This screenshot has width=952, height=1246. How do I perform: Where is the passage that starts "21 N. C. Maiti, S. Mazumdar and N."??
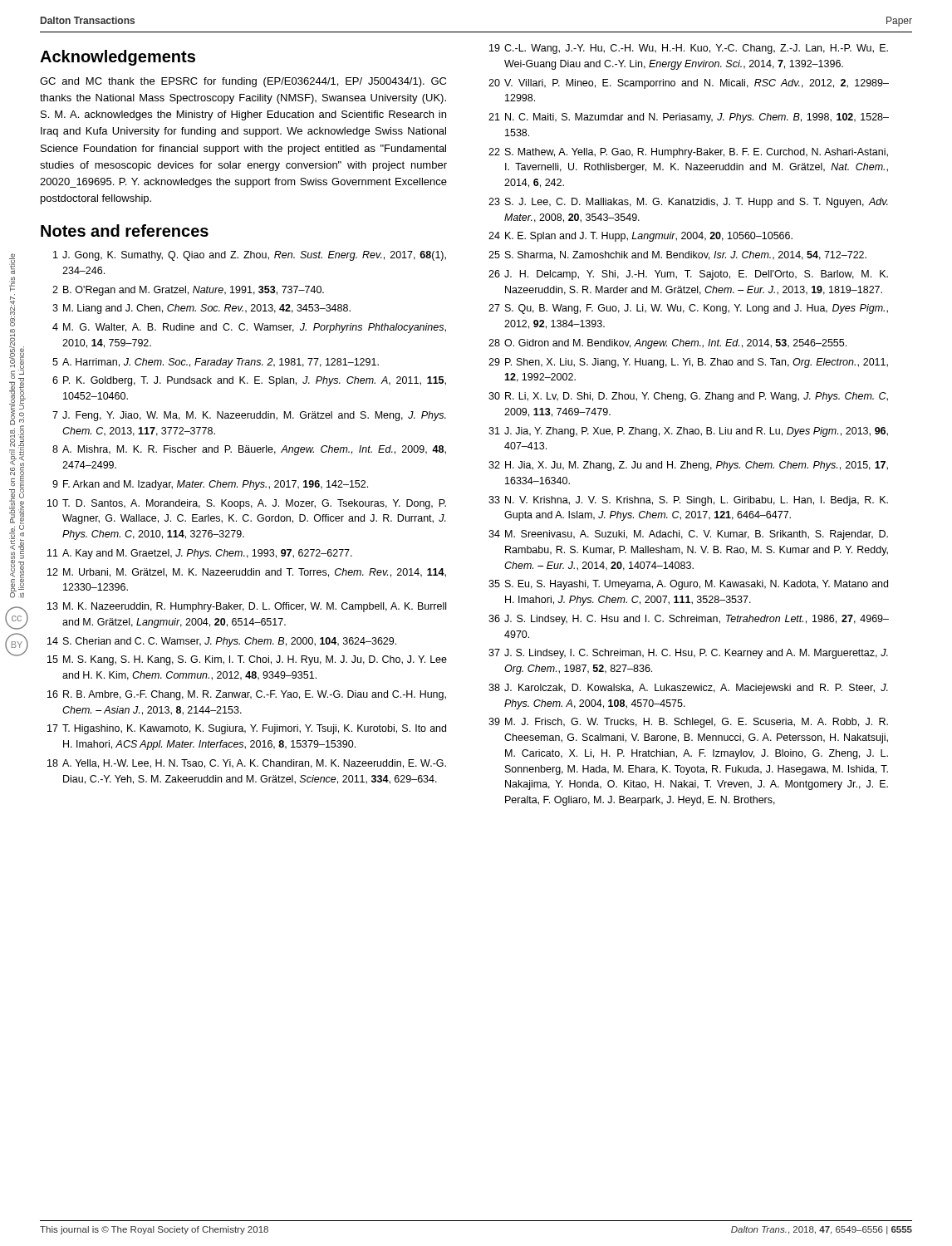tap(685, 125)
